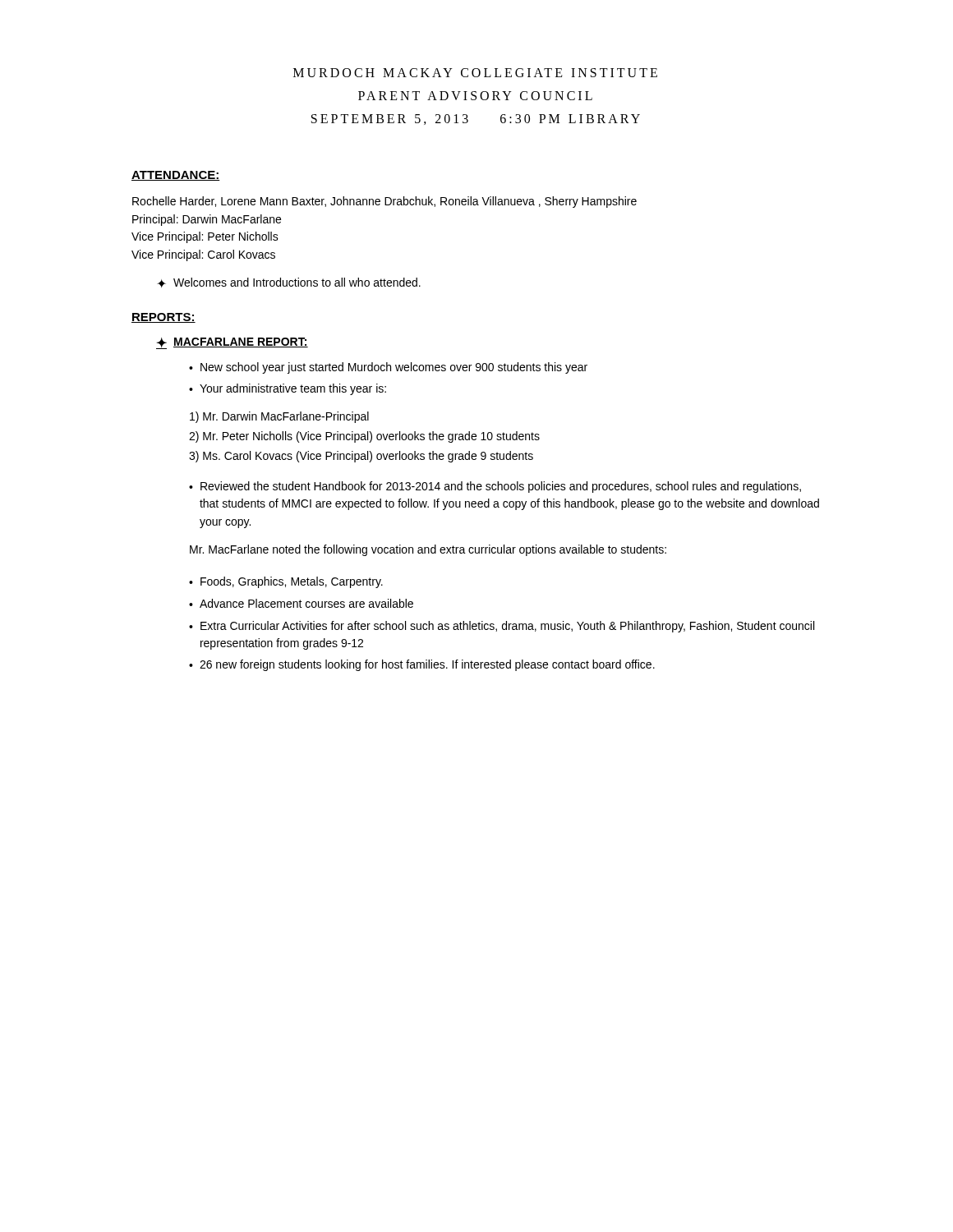
Task: Locate the passage starting "1) Mr. Darwin MacFarlane-Principal 2)"
Action: (364, 436)
